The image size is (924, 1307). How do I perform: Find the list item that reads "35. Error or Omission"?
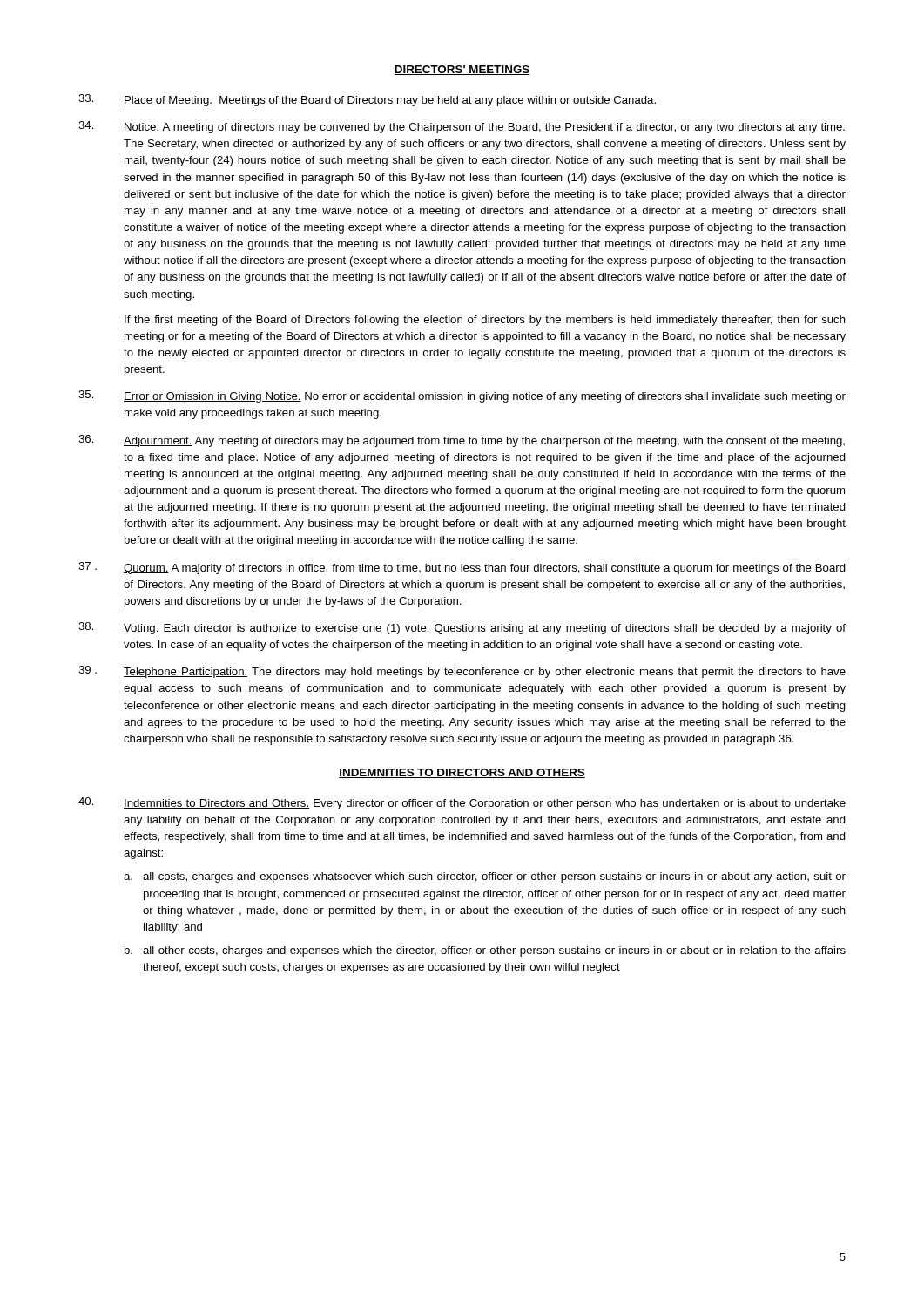(x=462, y=405)
